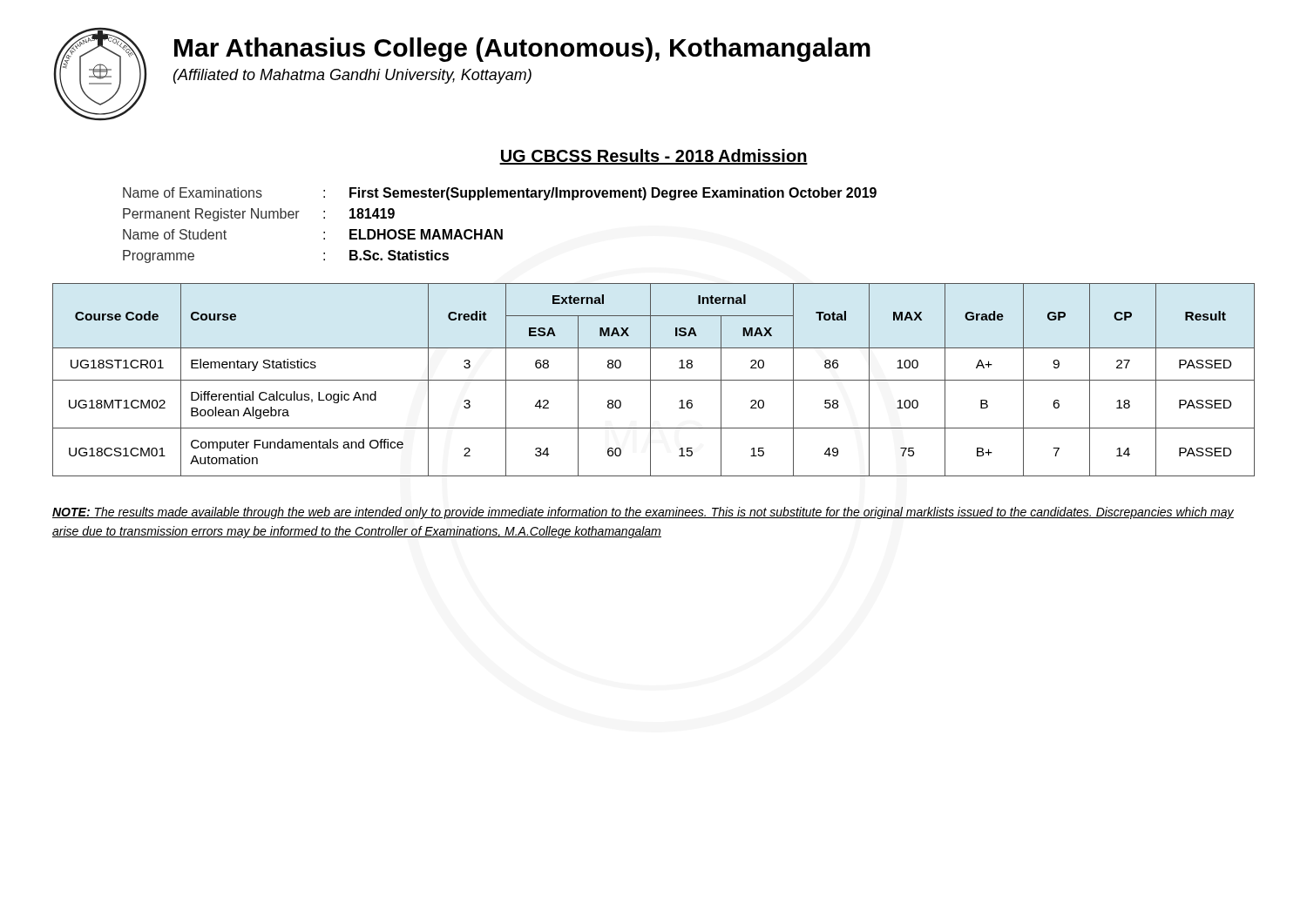The image size is (1307, 924).
Task: Locate the text block that says "Name of Examinations : First Semester(Supplementary/Improvement) Degree Examination"
Action: point(499,193)
